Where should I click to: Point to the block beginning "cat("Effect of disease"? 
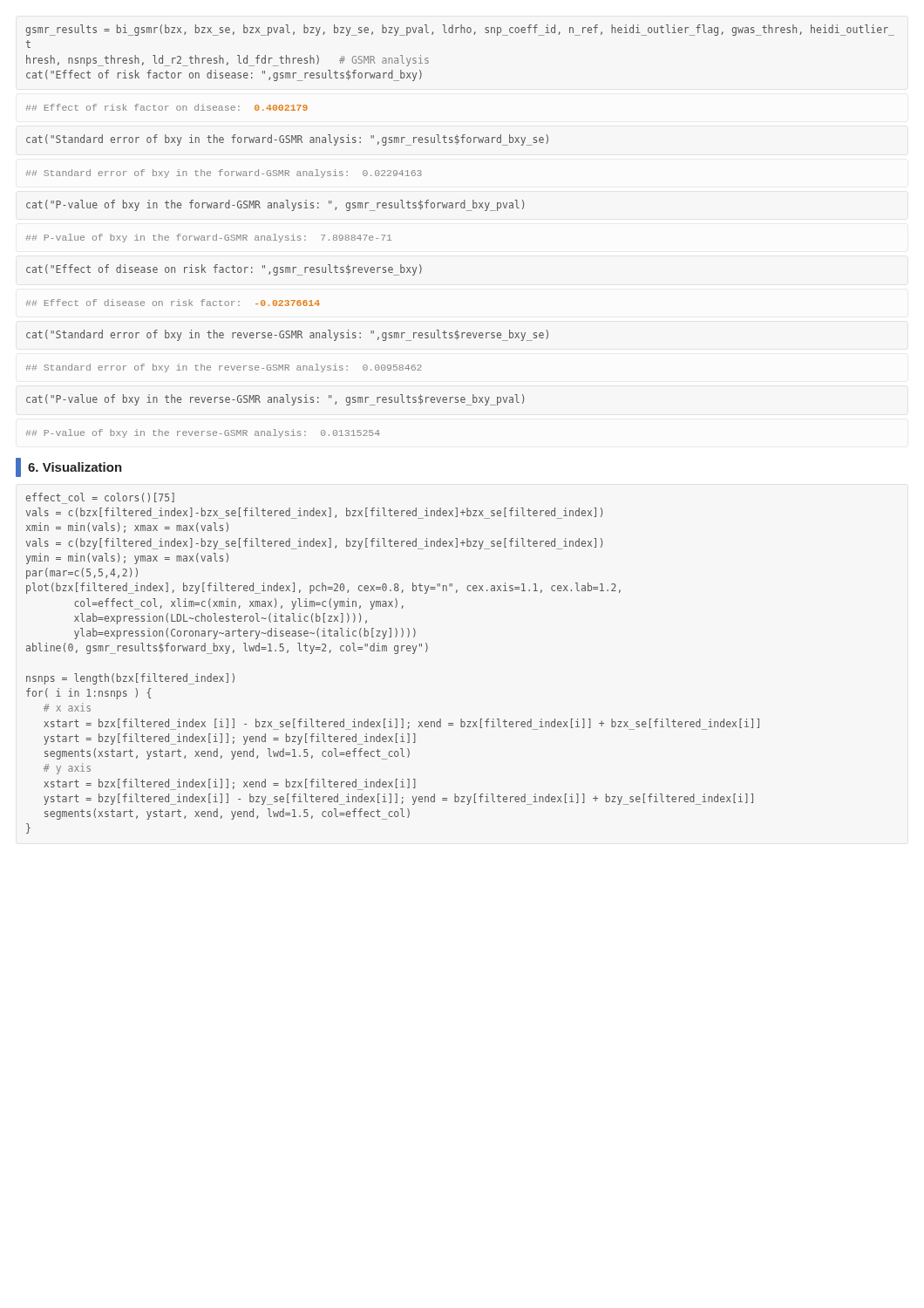point(224,270)
